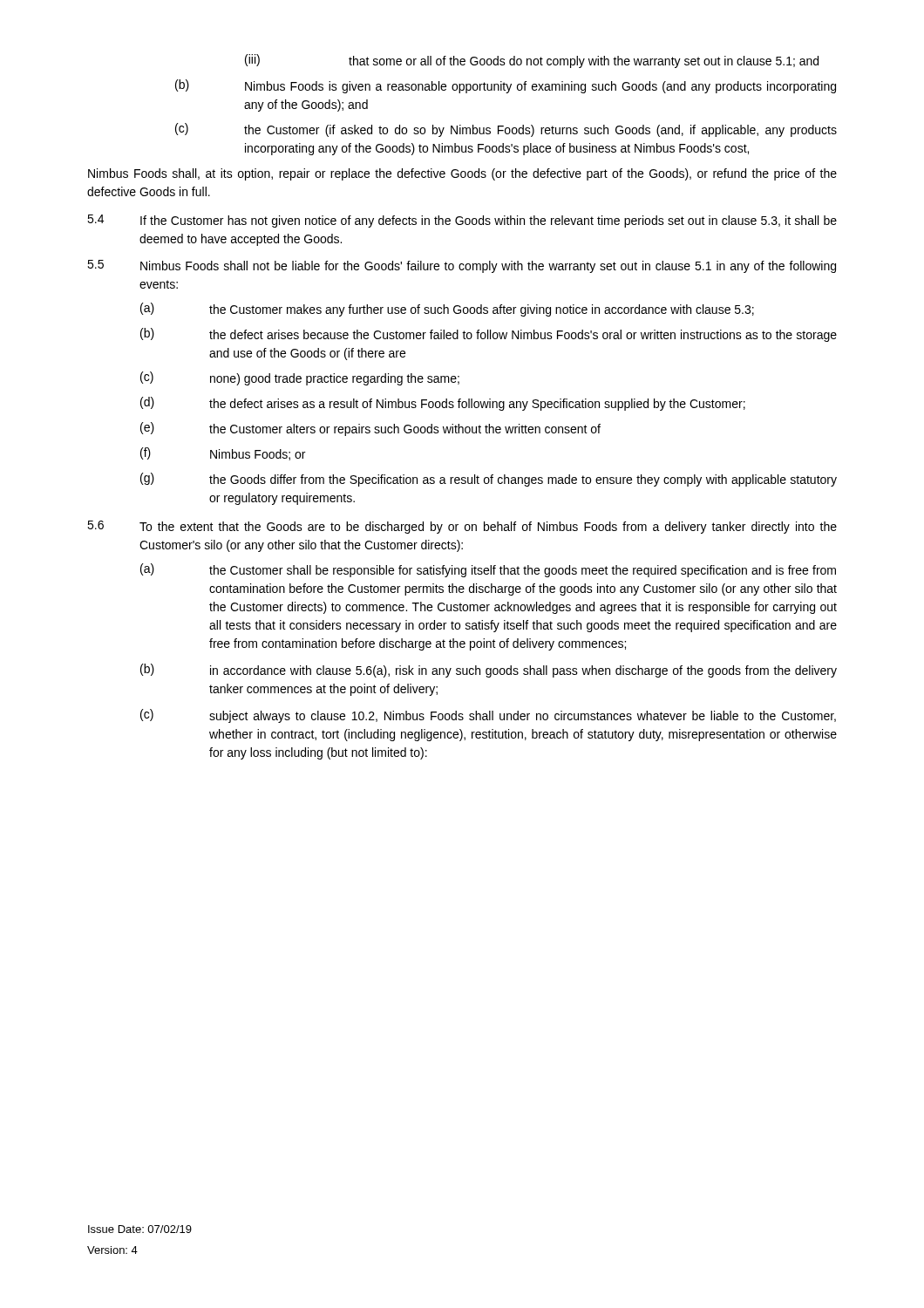The image size is (924, 1308).
Task: Where is the passage that starts "(d) the defect arises as a result of"?
Action: tap(488, 404)
